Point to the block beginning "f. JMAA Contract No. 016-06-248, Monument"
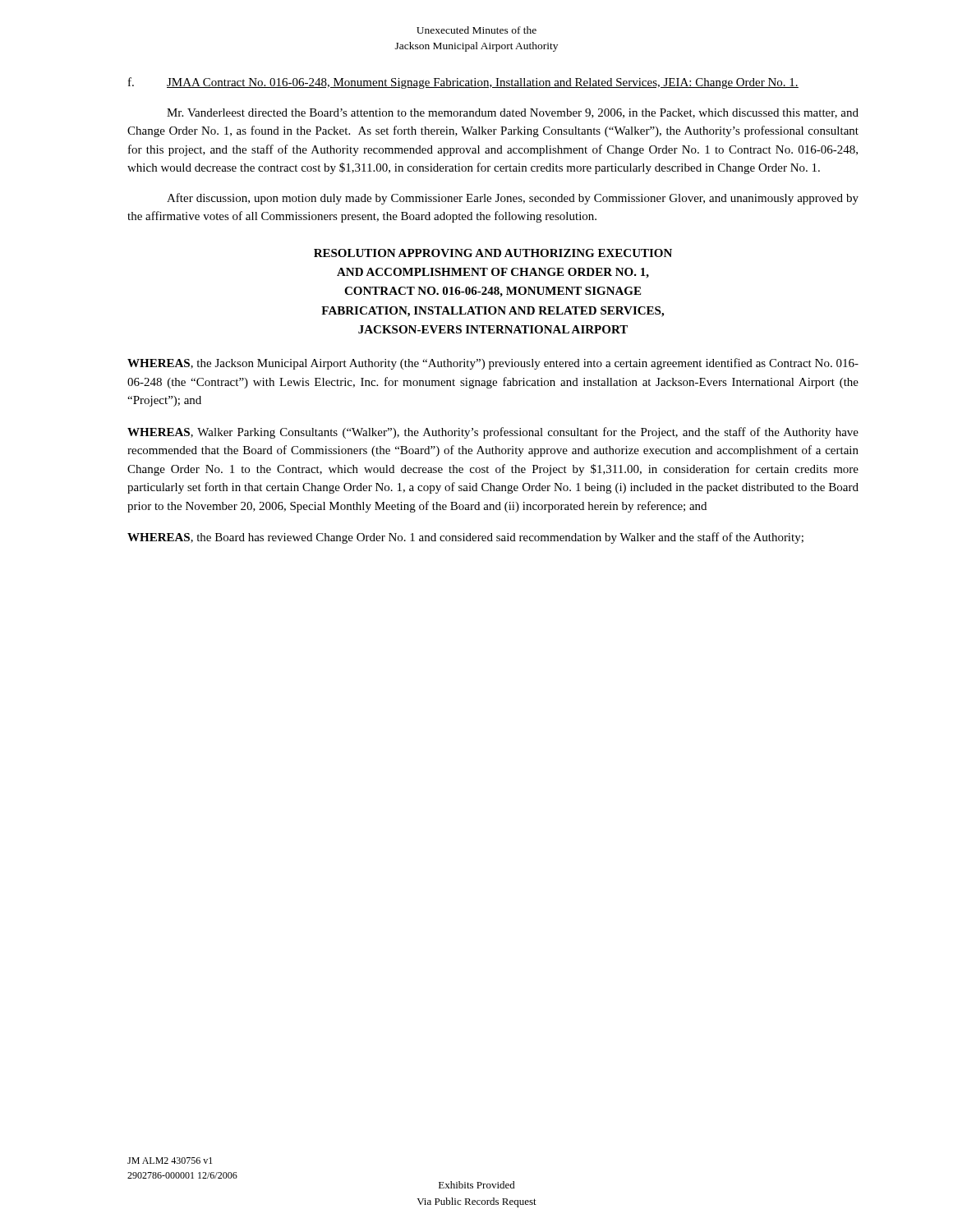The width and height of the screenshot is (953, 1232). [463, 83]
